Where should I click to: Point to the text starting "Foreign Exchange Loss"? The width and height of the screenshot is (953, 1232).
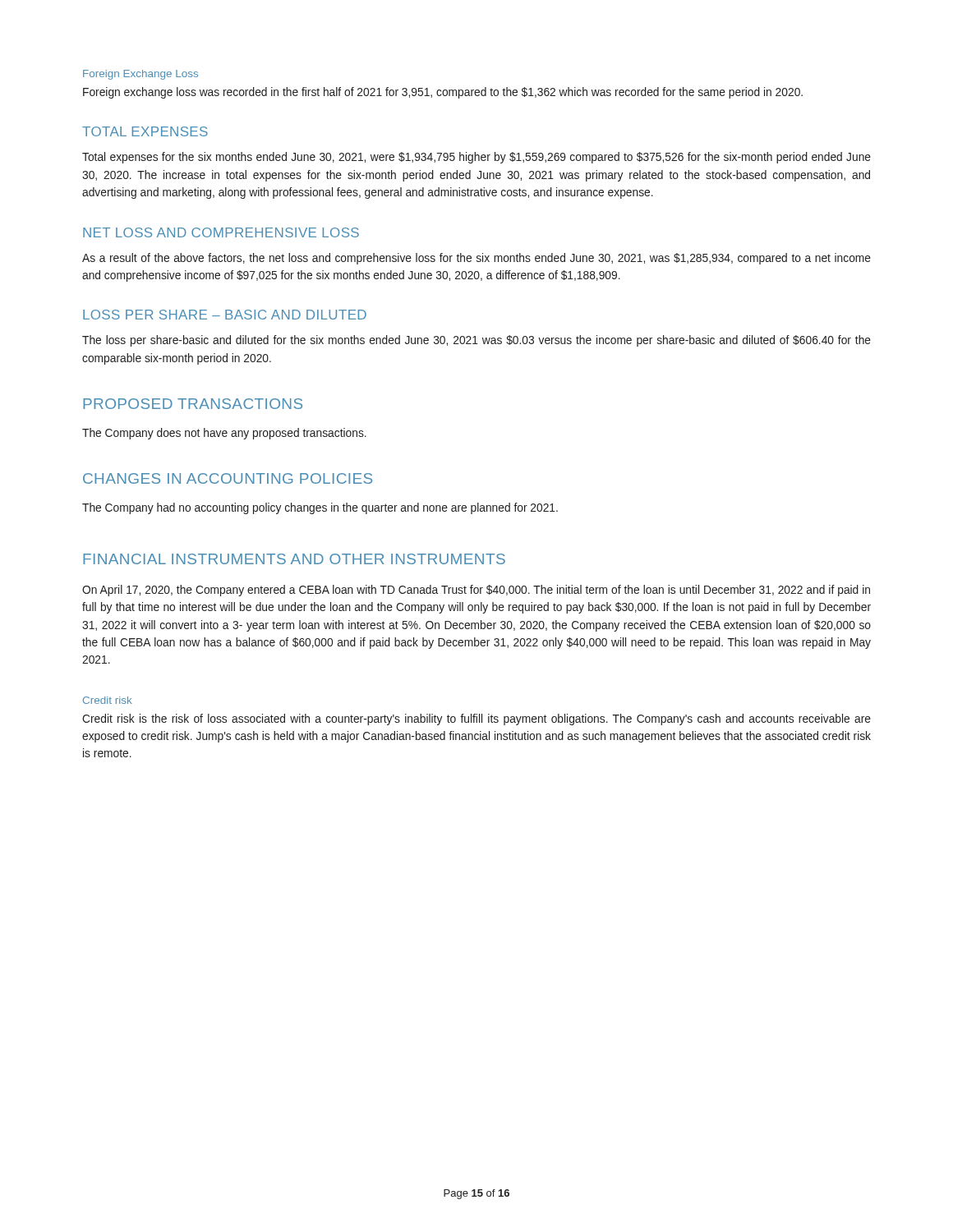tap(140, 74)
